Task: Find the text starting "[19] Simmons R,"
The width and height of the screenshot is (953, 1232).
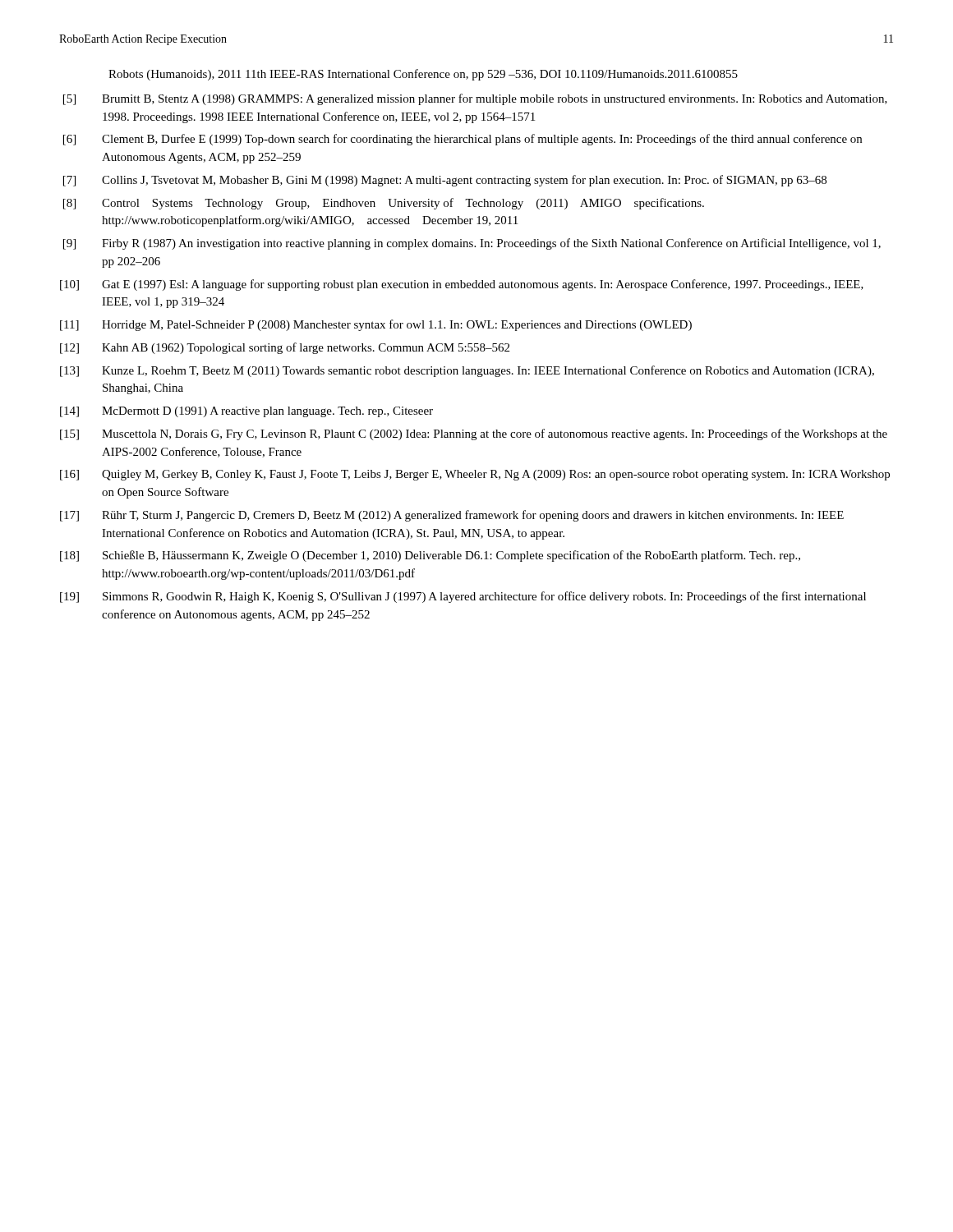Action: pos(476,606)
